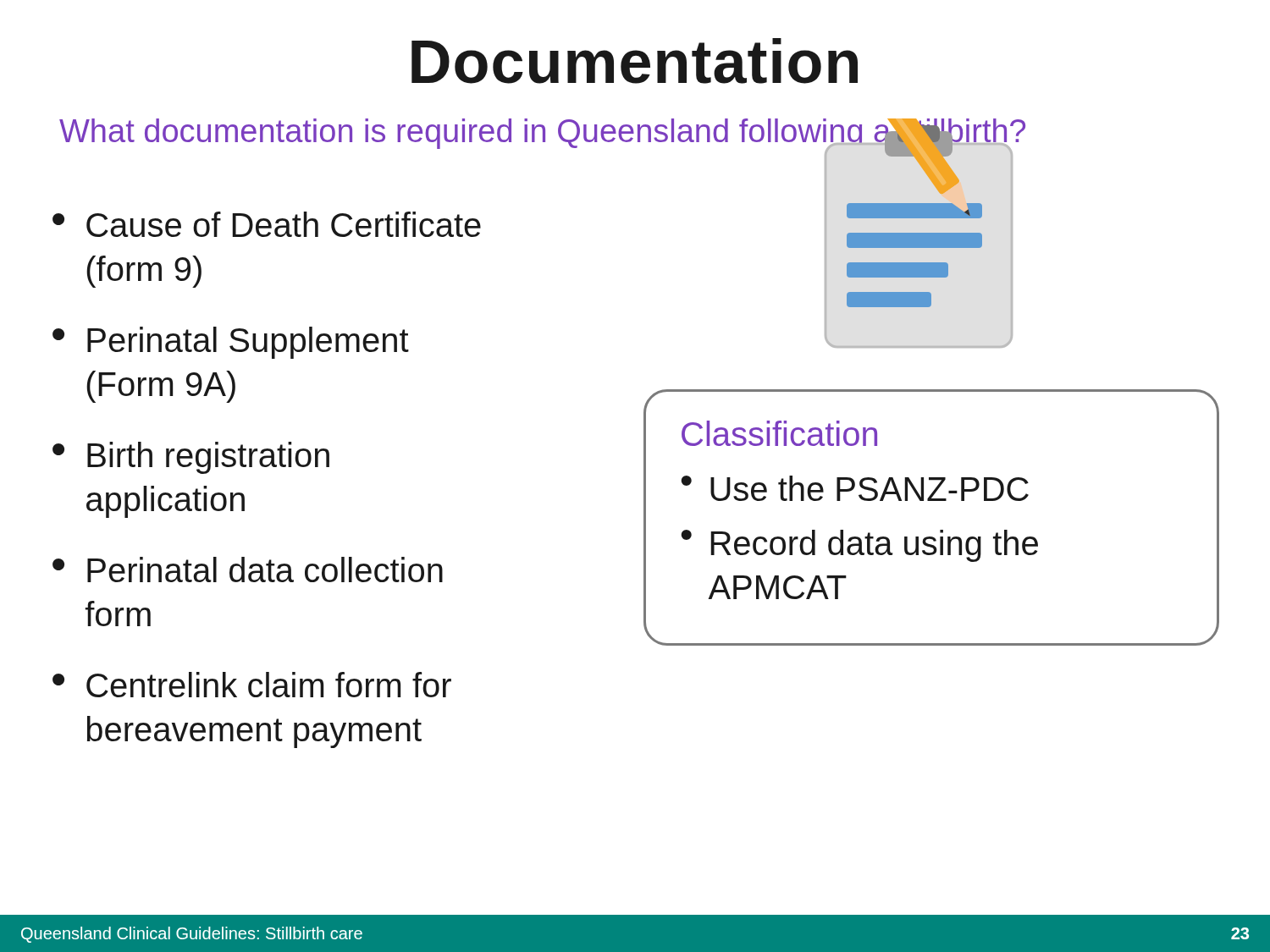This screenshot has width=1270, height=952.
Task: Select the text block starting "• Use the PSANZ-PDC"
Action: 855,489
